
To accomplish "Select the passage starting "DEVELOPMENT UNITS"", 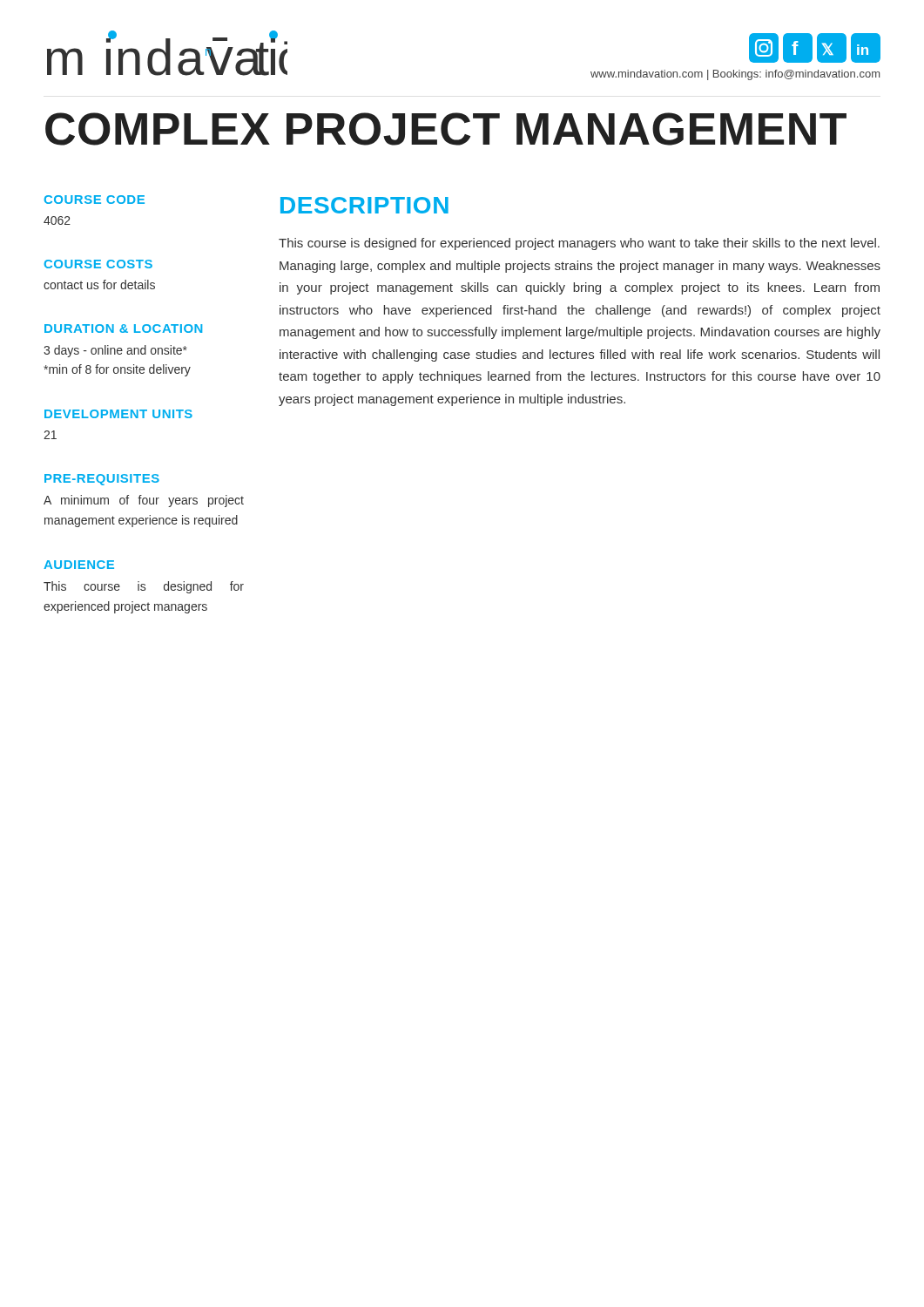I will [118, 413].
